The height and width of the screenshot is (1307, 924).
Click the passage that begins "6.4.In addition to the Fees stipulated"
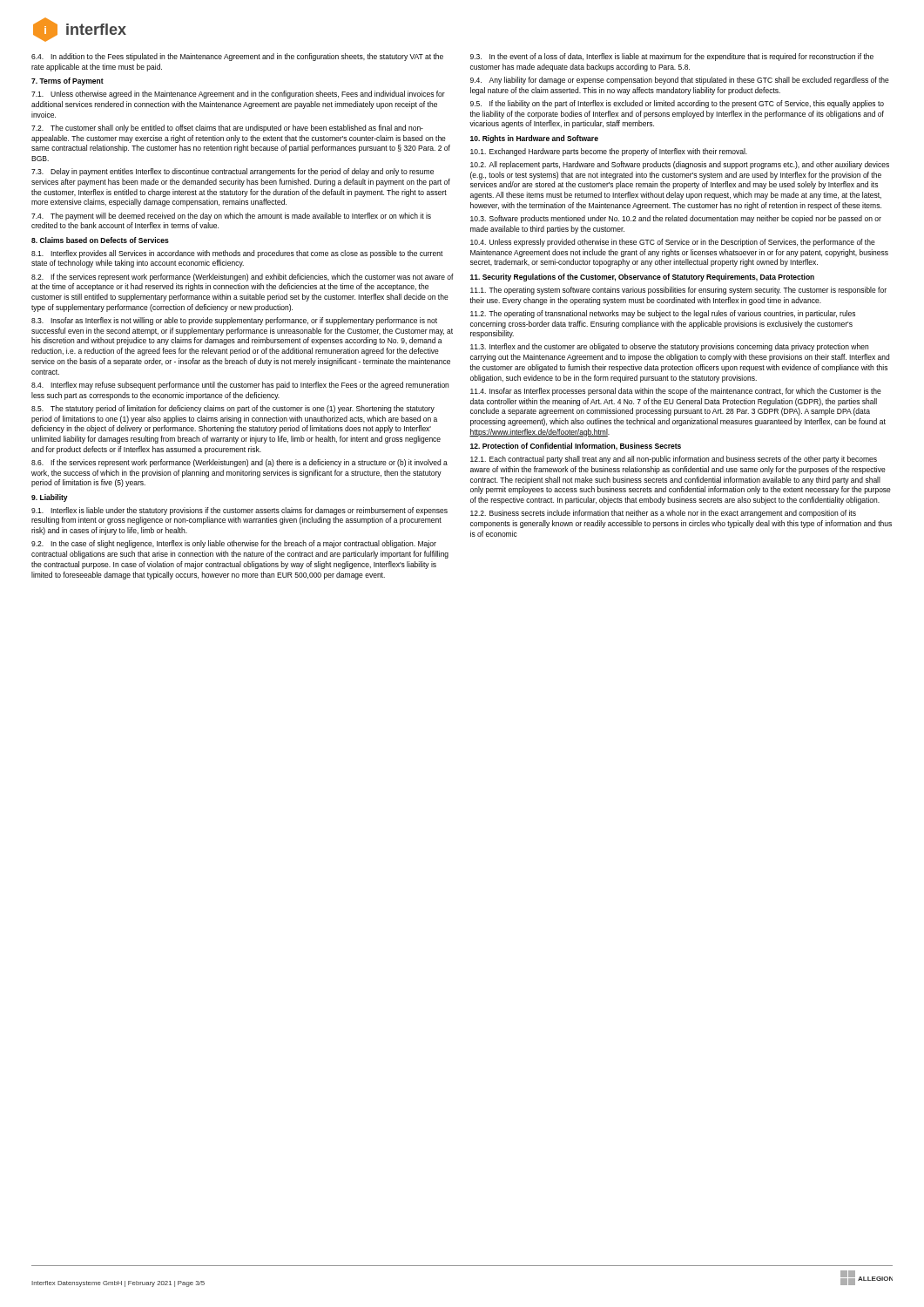pyautogui.click(x=237, y=62)
